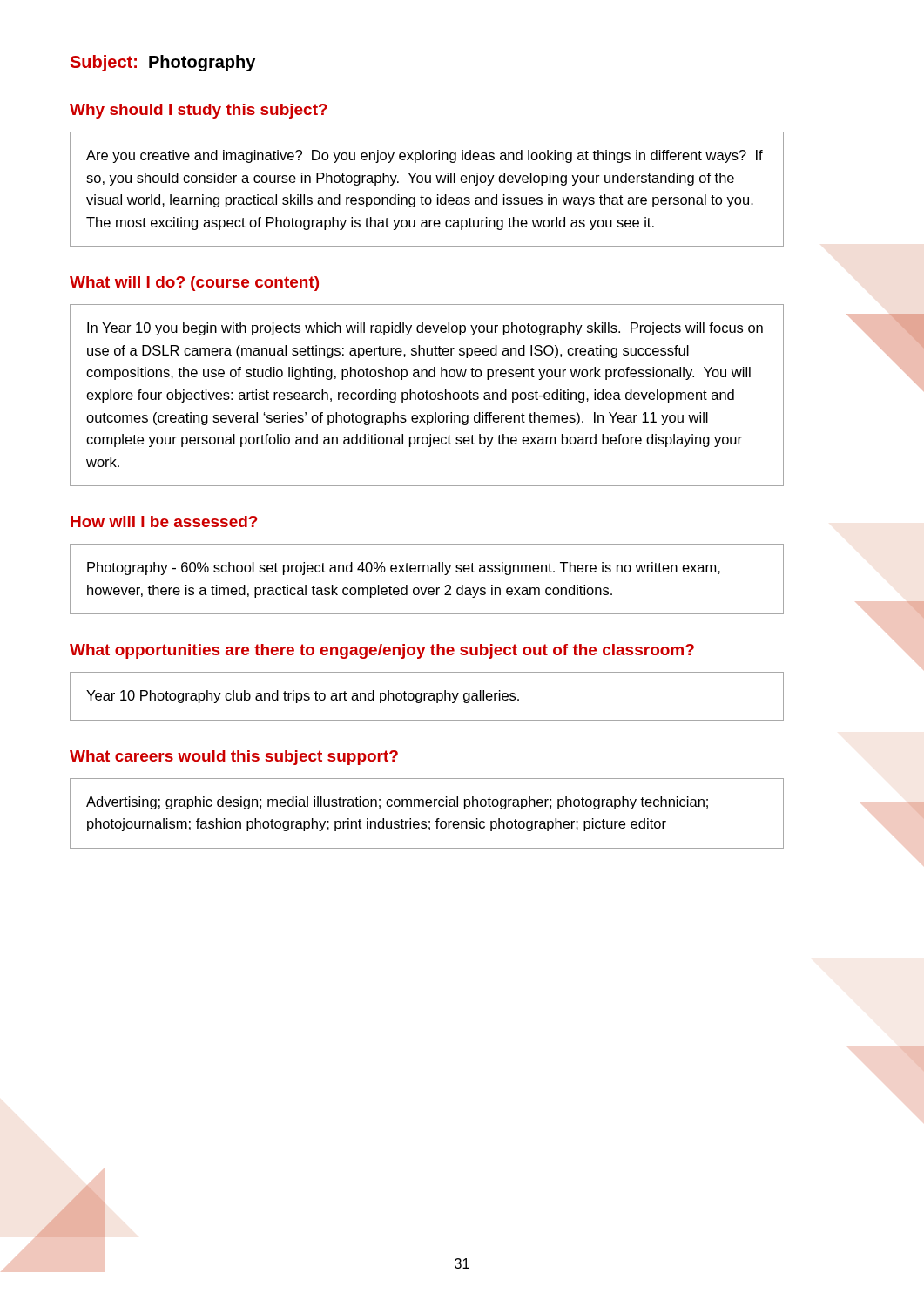Click the section header that begins "What opportunities are there to engage/enjoy the subject"
The width and height of the screenshot is (924, 1307).
pyautogui.click(x=427, y=650)
